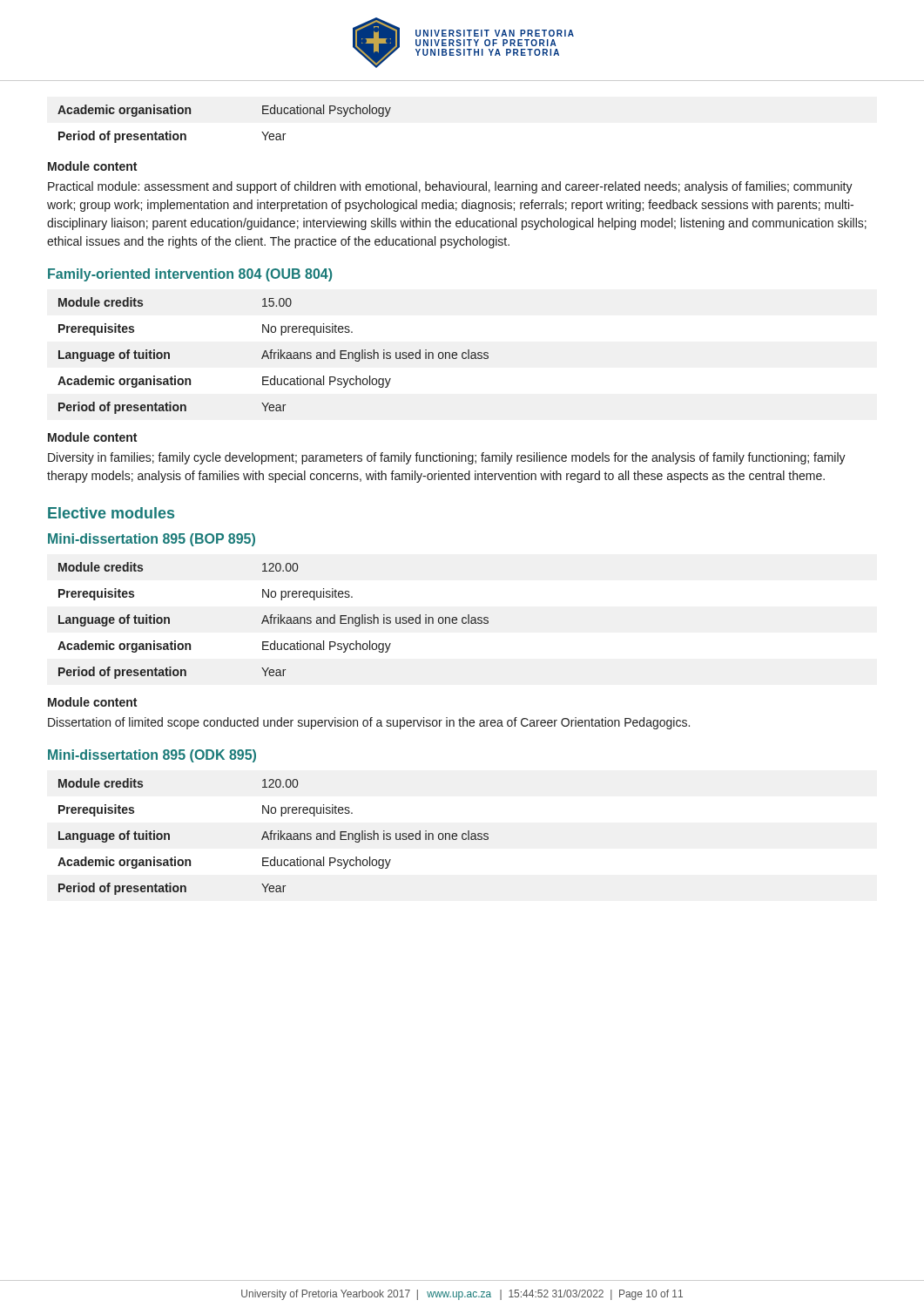
Task: Click where it says "Mini-dissertation 895 (ODK 895)"
Action: (152, 755)
